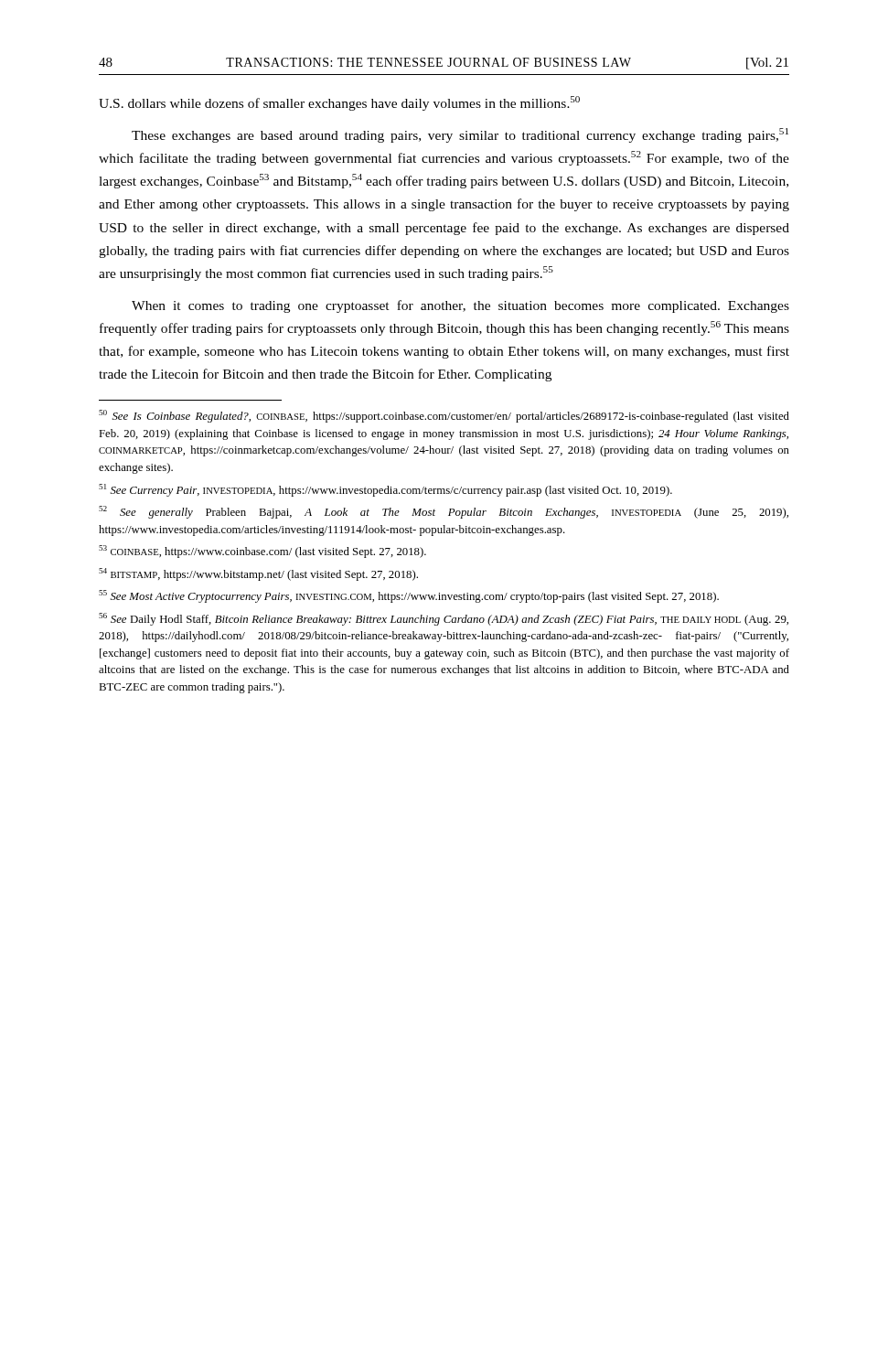Locate the text starting "51 See Currency"

[x=386, y=489]
